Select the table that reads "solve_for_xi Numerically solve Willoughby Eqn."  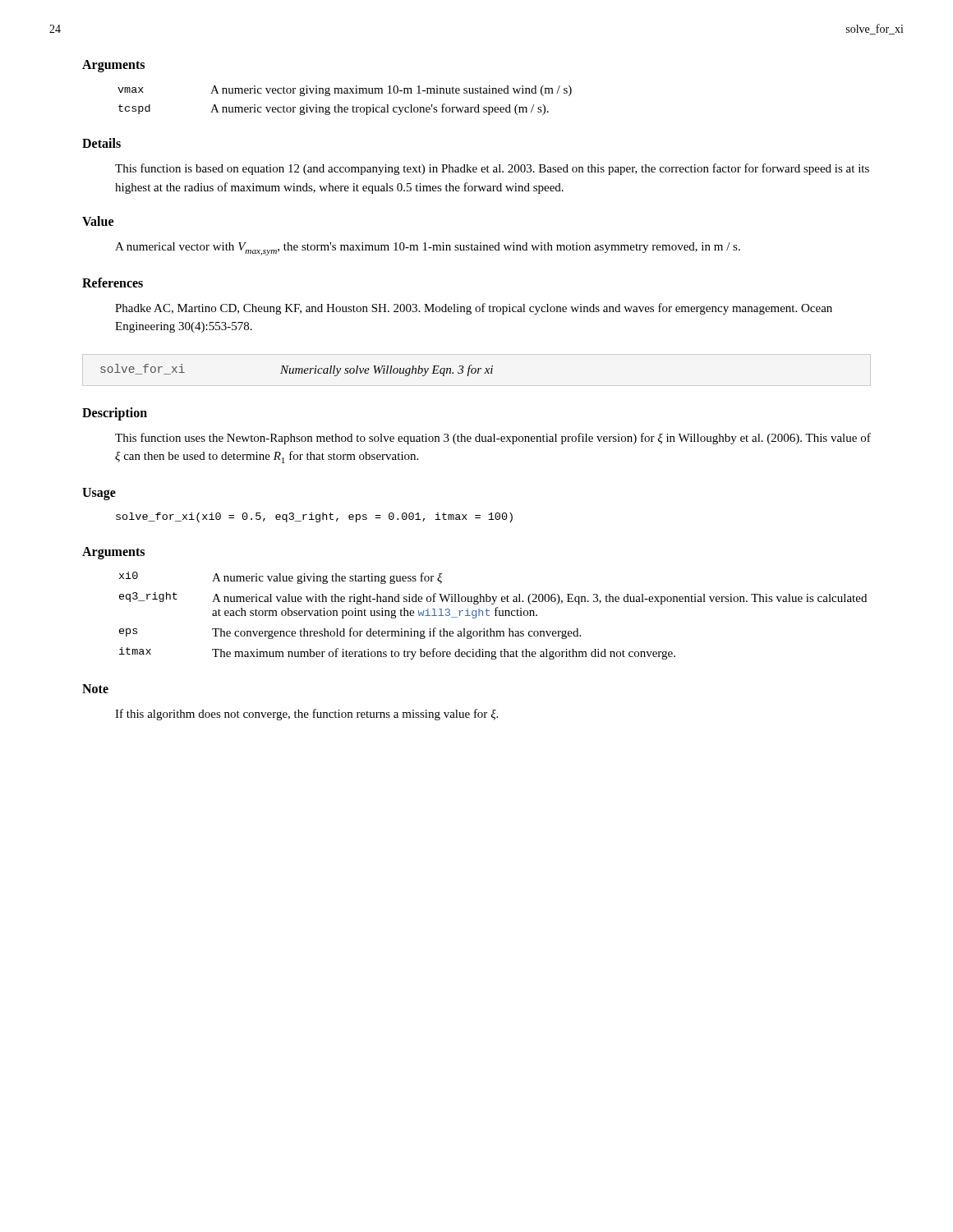click(x=476, y=370)
